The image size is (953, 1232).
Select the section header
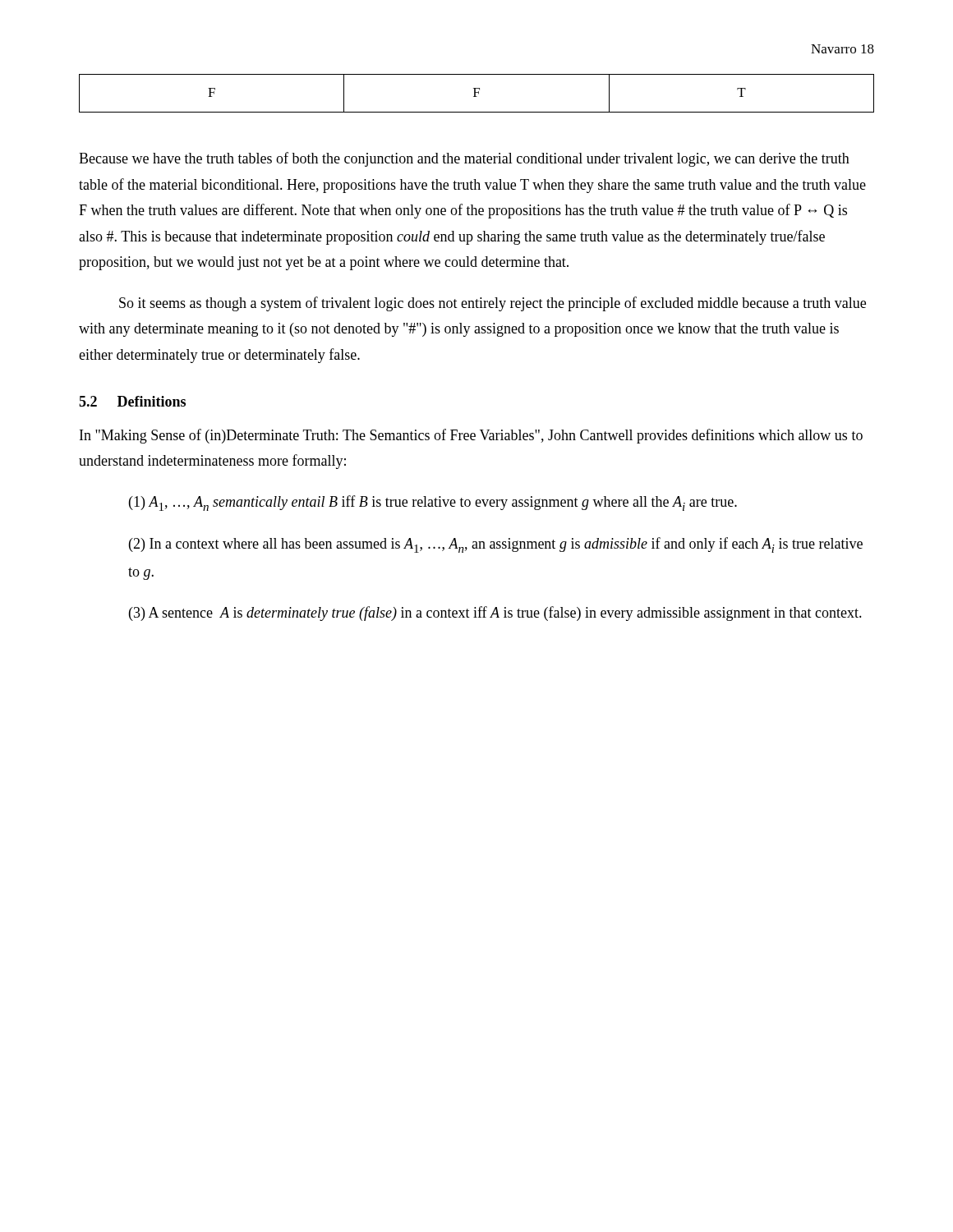pos(133,402)
